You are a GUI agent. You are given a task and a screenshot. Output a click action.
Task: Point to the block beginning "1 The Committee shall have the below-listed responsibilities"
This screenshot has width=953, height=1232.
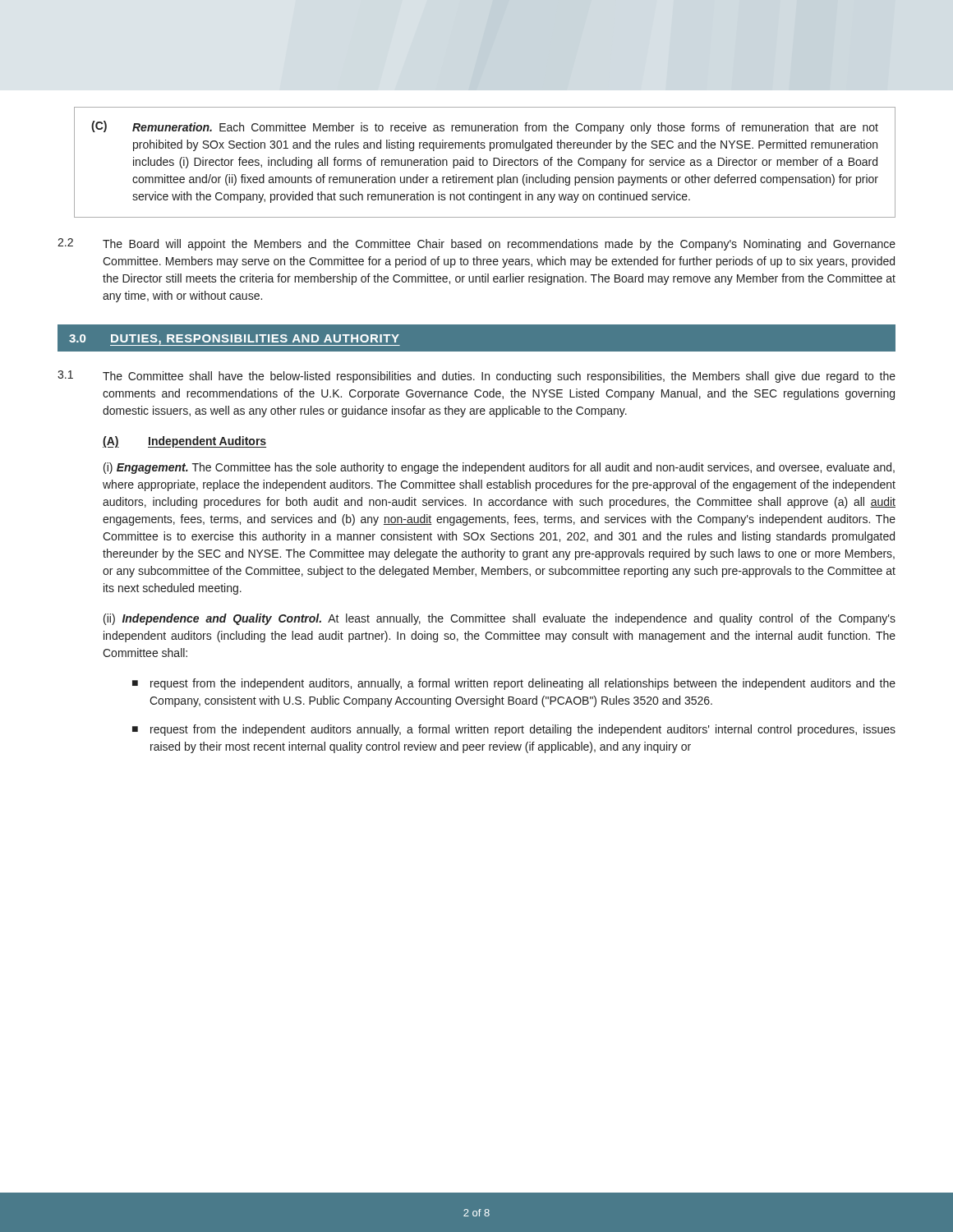pos(476,394)
